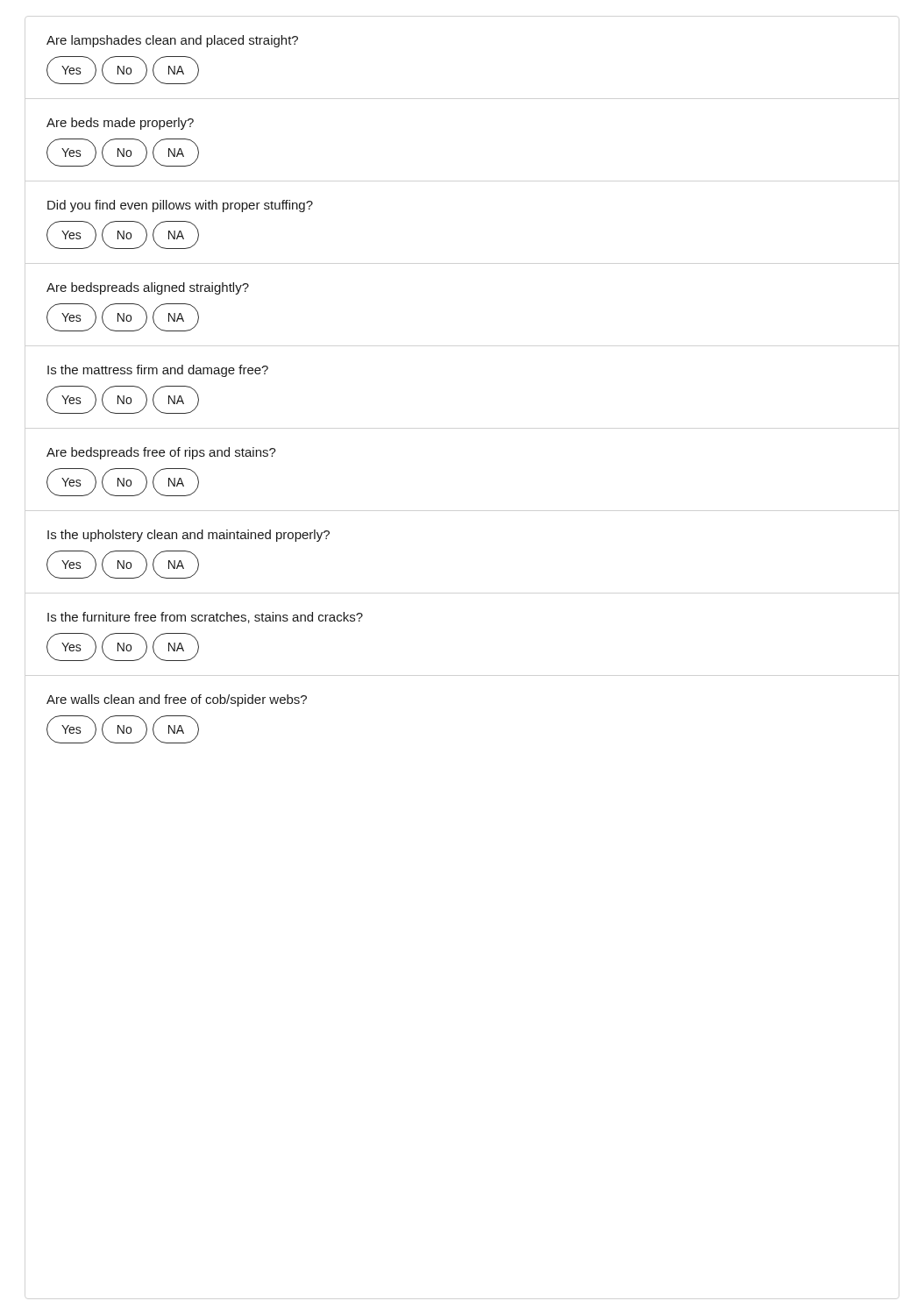Screen dimensions: 1315x924
Task: Click the passage that begins "Are bedspreads free of rips and stains? Yes"
Action: pos(161,453)
